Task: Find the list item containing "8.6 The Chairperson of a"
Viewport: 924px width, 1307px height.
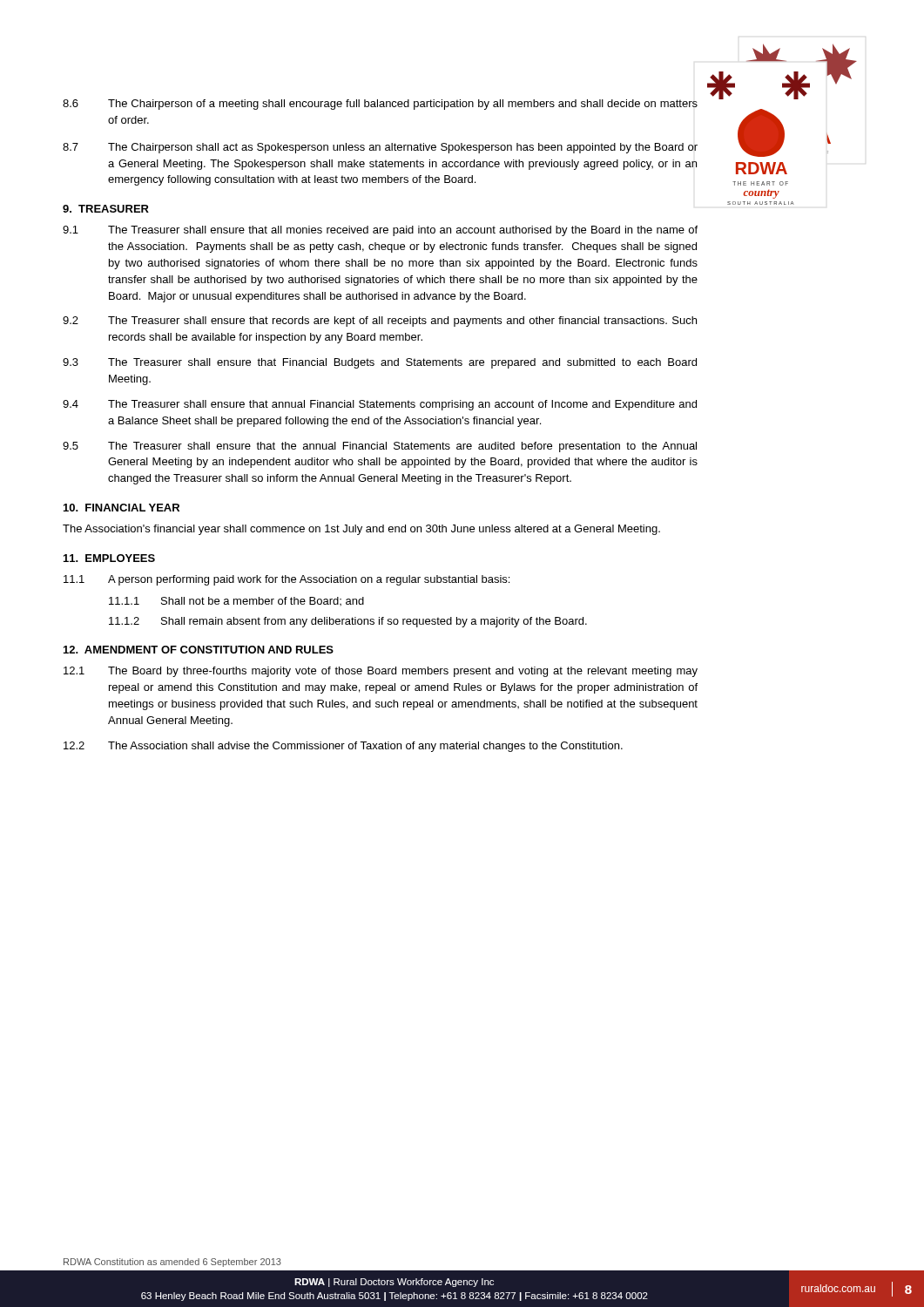Action: pyautogui.click(x=380, y=112)
